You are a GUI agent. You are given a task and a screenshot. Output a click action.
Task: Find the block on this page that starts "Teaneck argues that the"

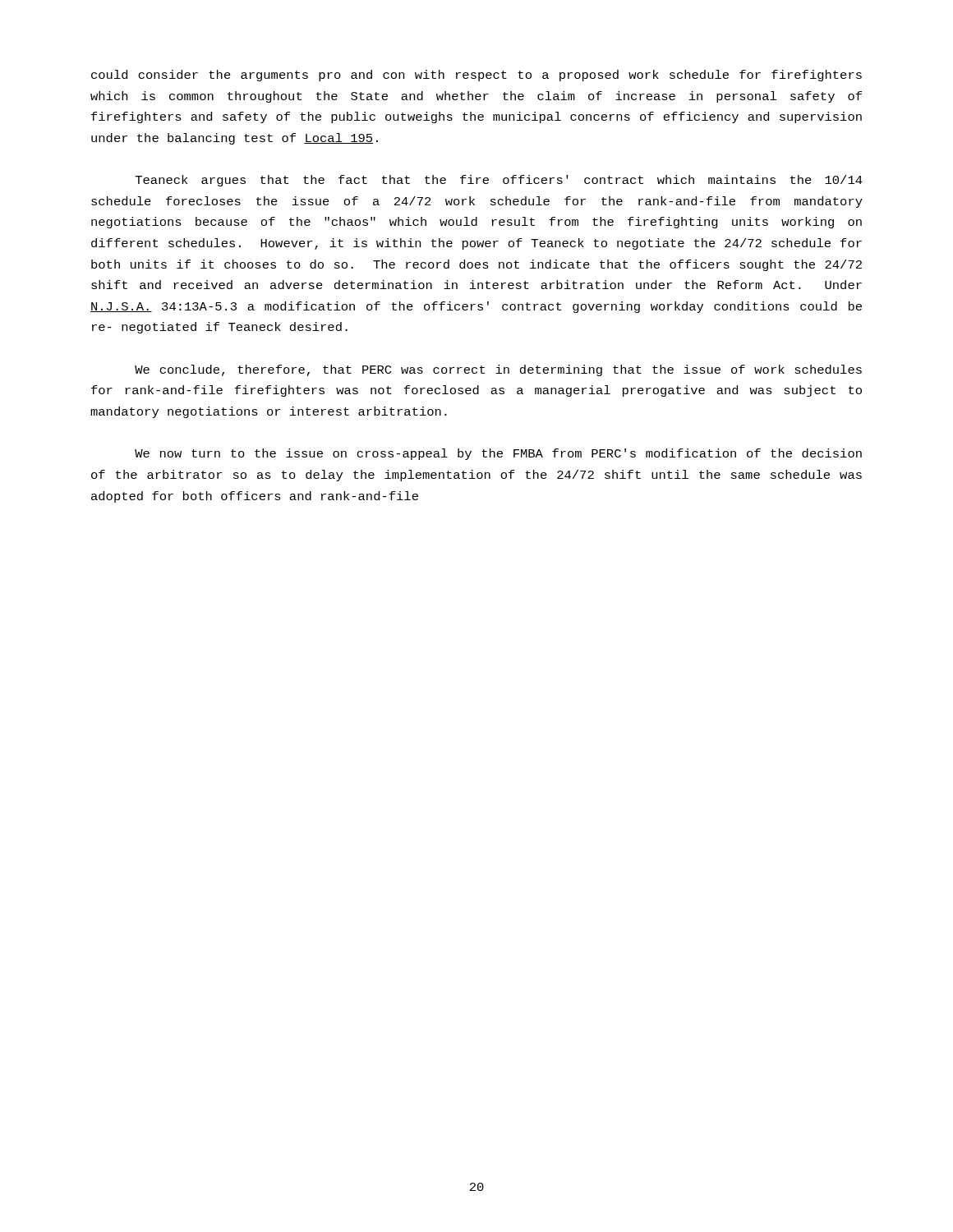pos(476,254)
